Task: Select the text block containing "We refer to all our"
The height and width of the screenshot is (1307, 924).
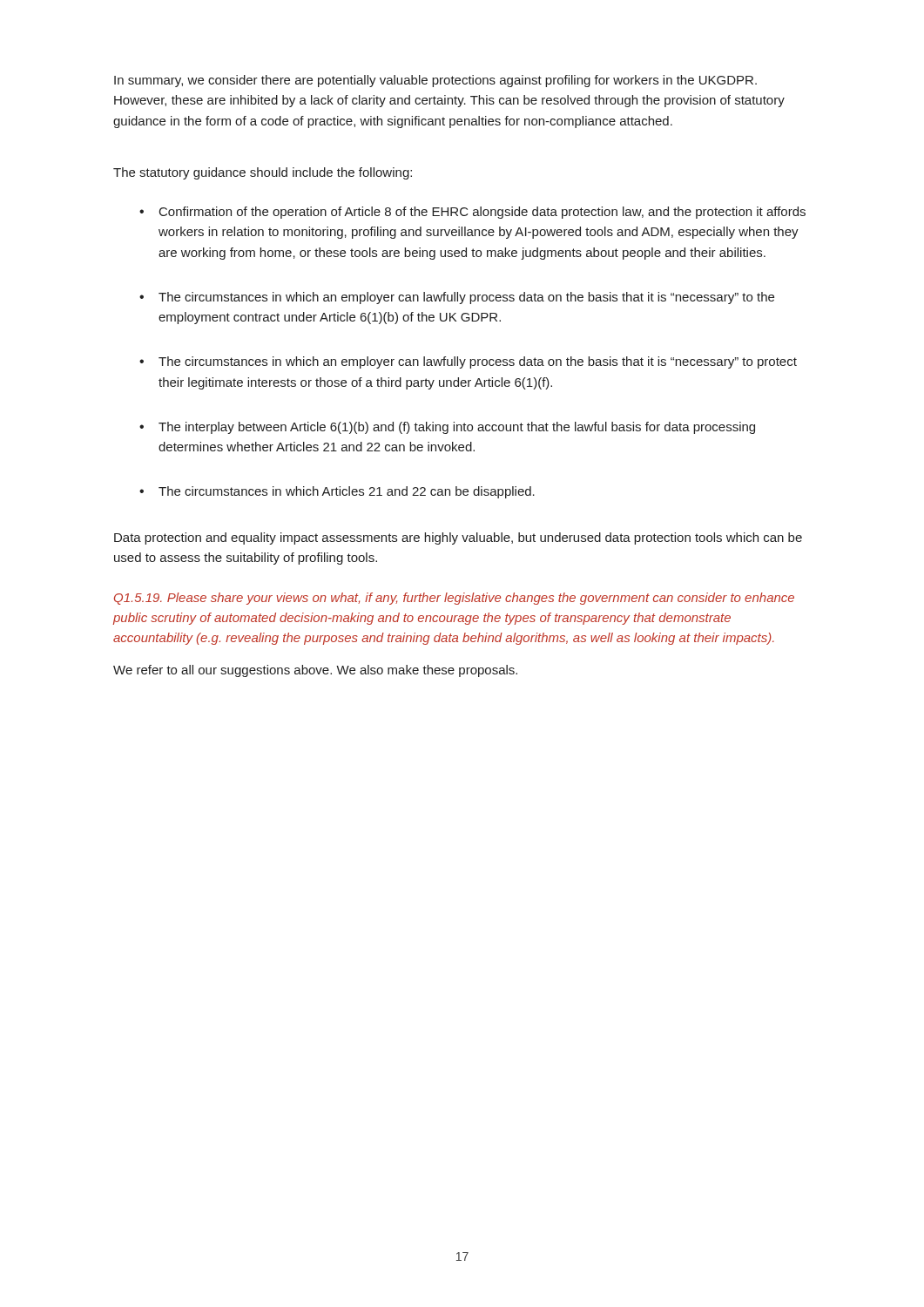Action: click(x=316, y=670)
